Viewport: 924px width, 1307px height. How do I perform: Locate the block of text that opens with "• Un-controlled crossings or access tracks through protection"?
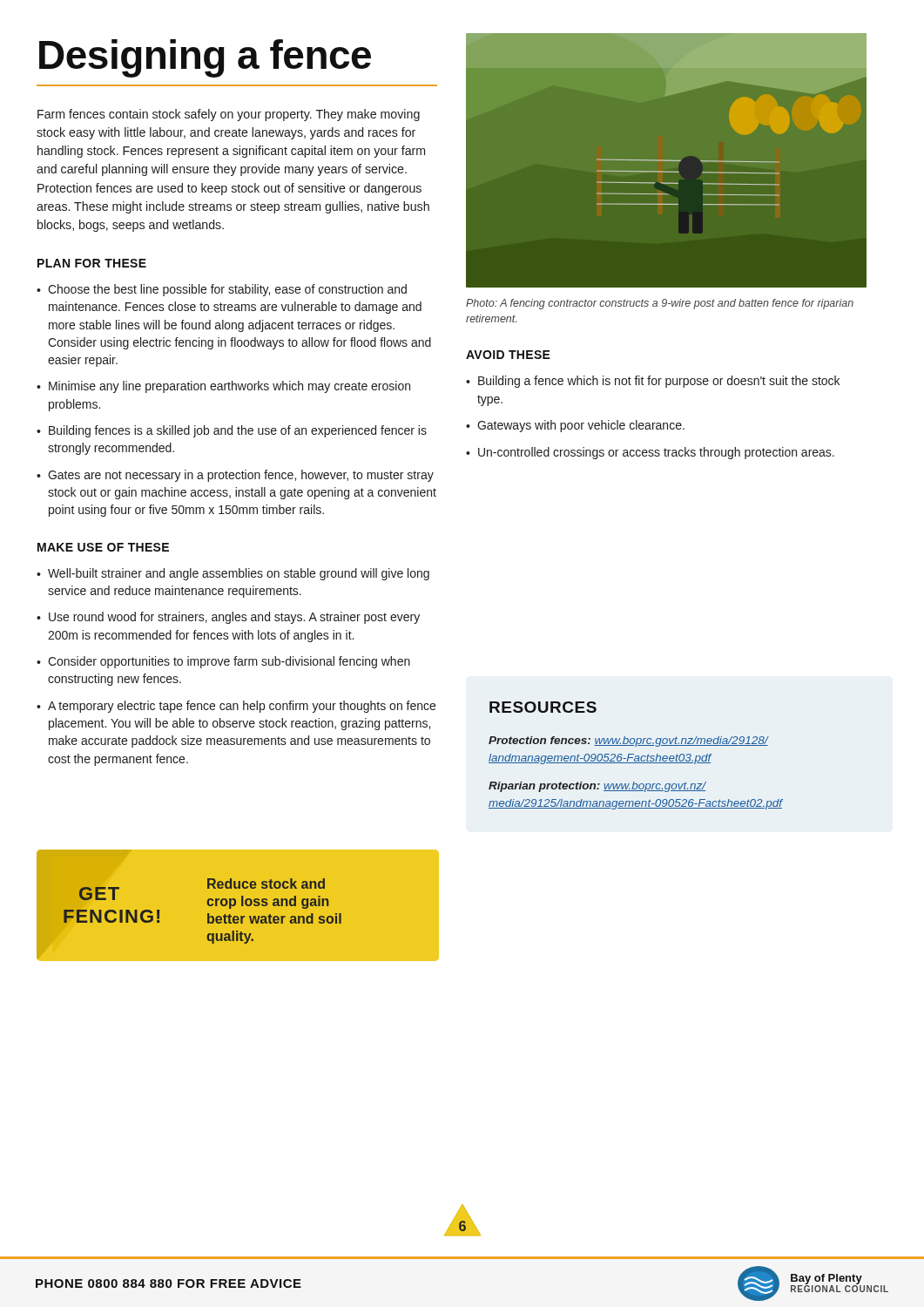click(x=650, y=453)
